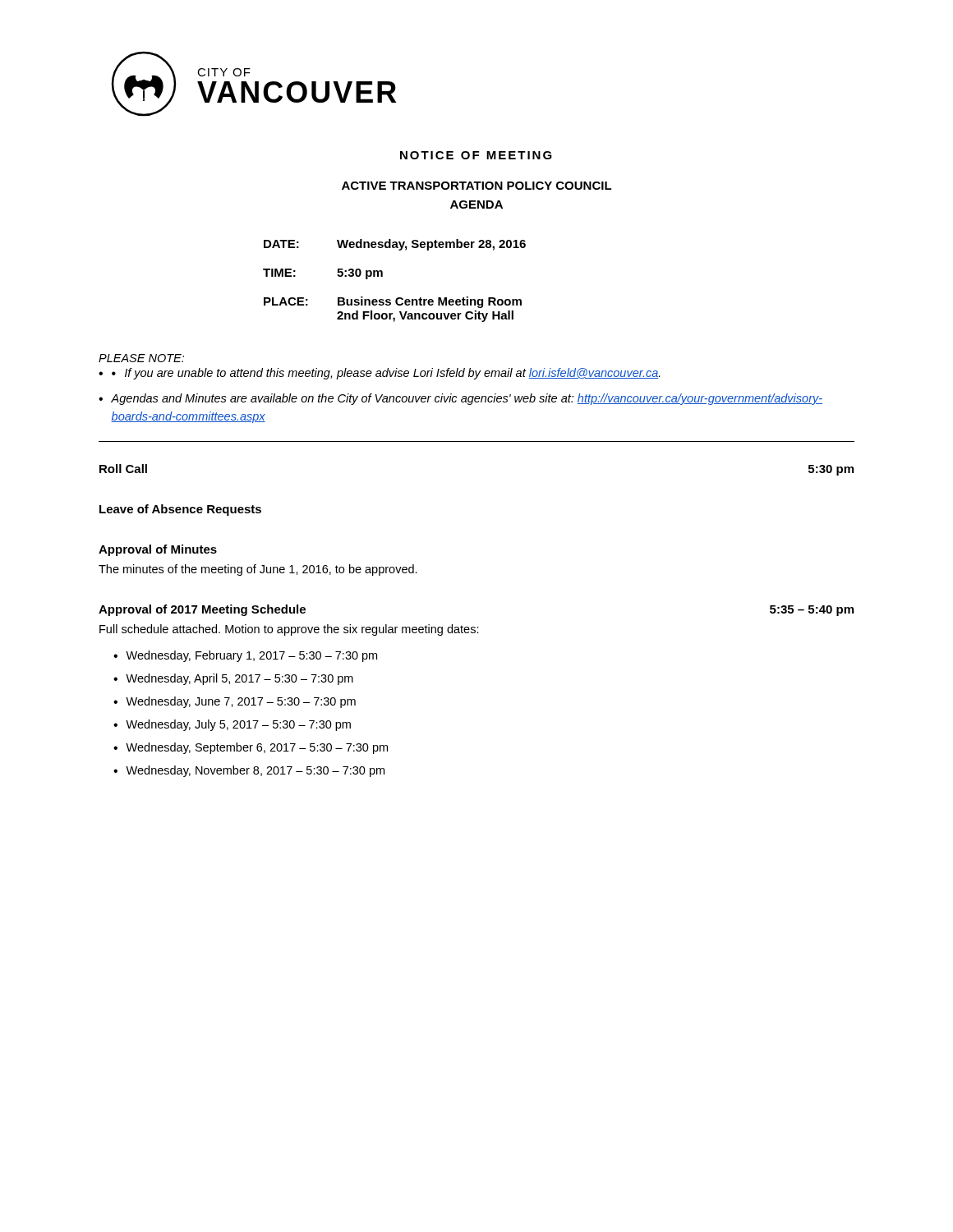Viewport: 953px width, 1232px height.
Task: Click on the logo
Action: point(476,86)
